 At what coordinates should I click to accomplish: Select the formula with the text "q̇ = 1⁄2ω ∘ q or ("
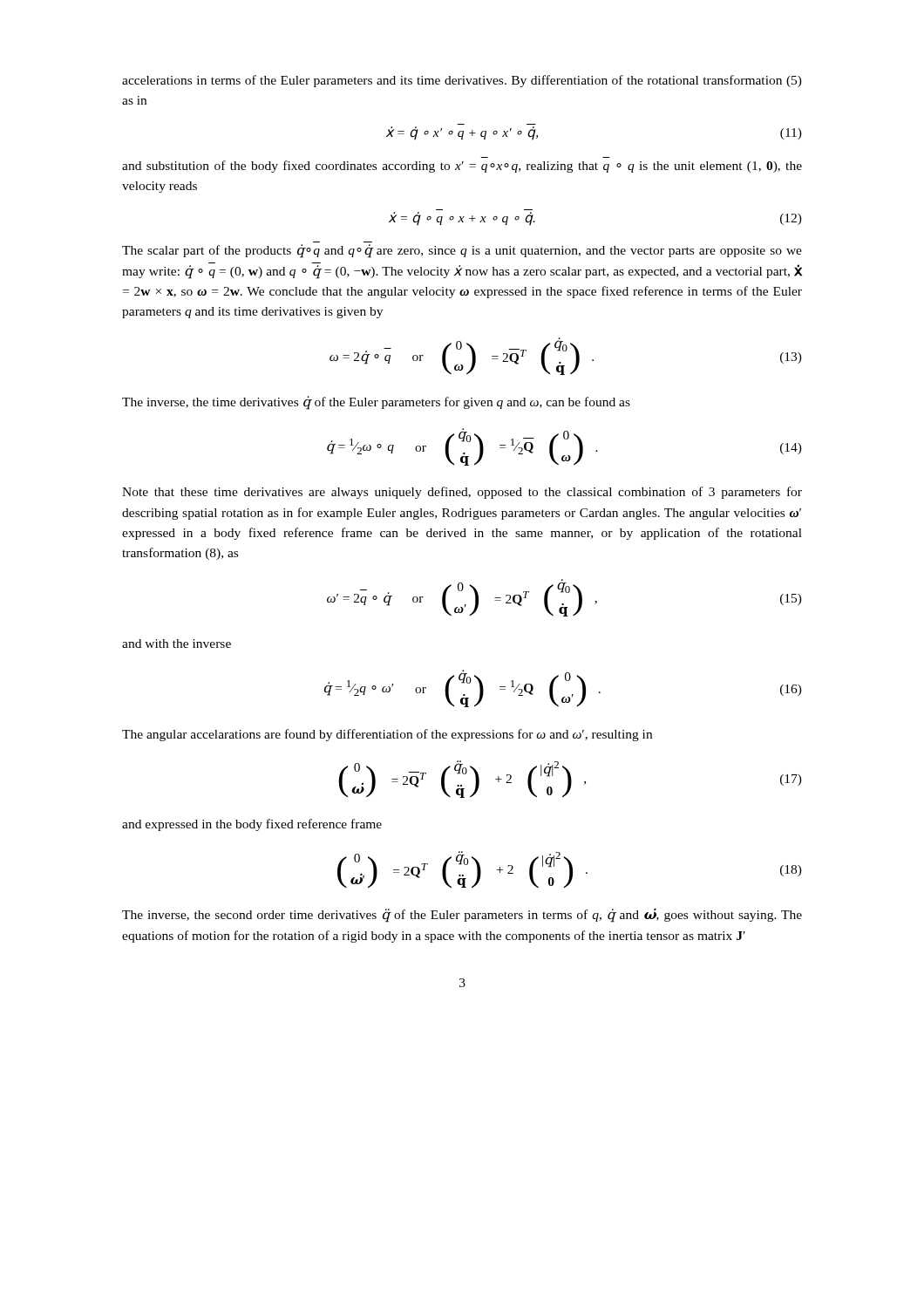pyautogui.click(x=462, y=447)
